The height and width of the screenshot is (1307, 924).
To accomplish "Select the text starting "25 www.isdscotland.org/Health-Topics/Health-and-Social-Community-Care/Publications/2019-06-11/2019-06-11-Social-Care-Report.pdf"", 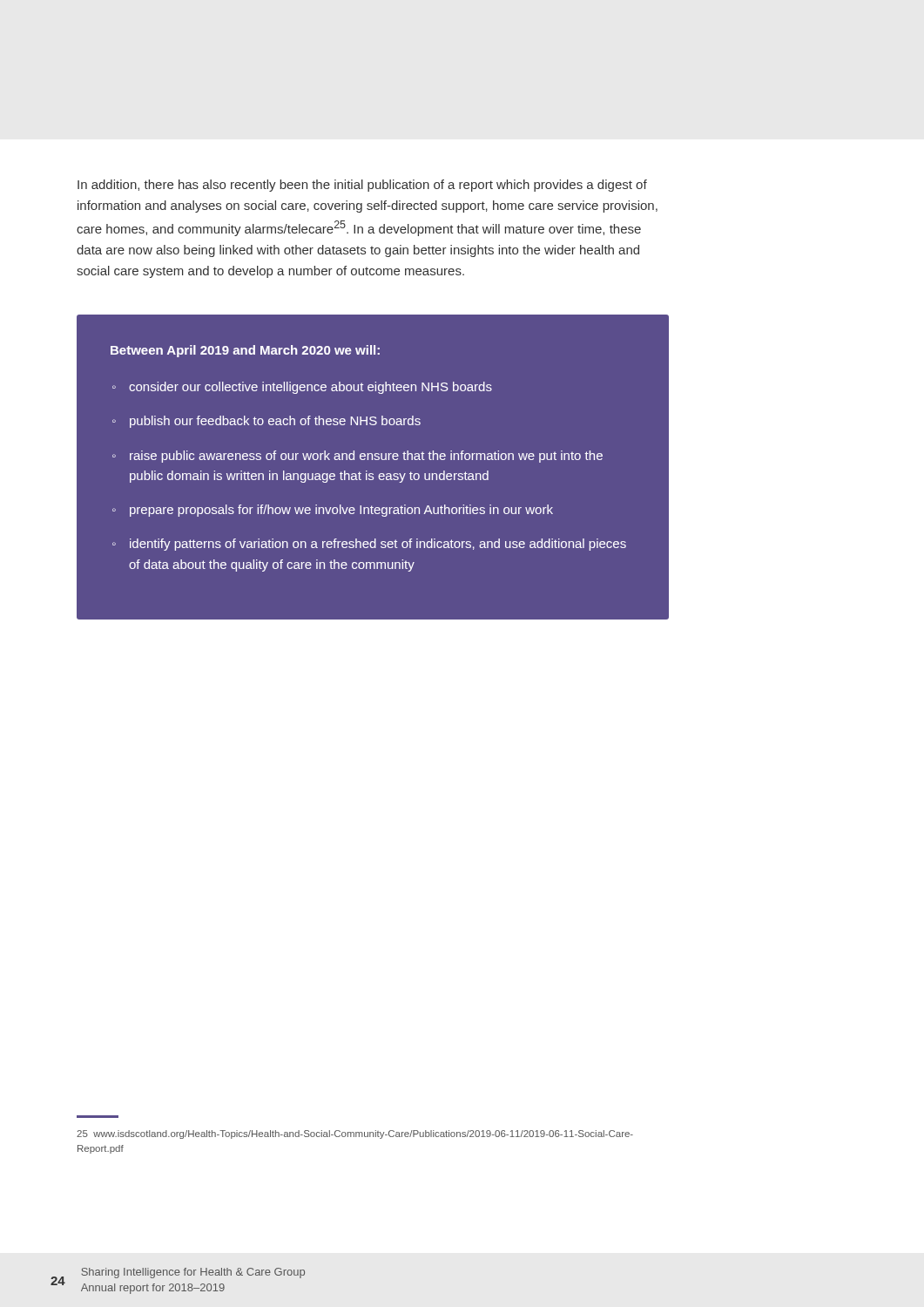I will pos(355,1141).
